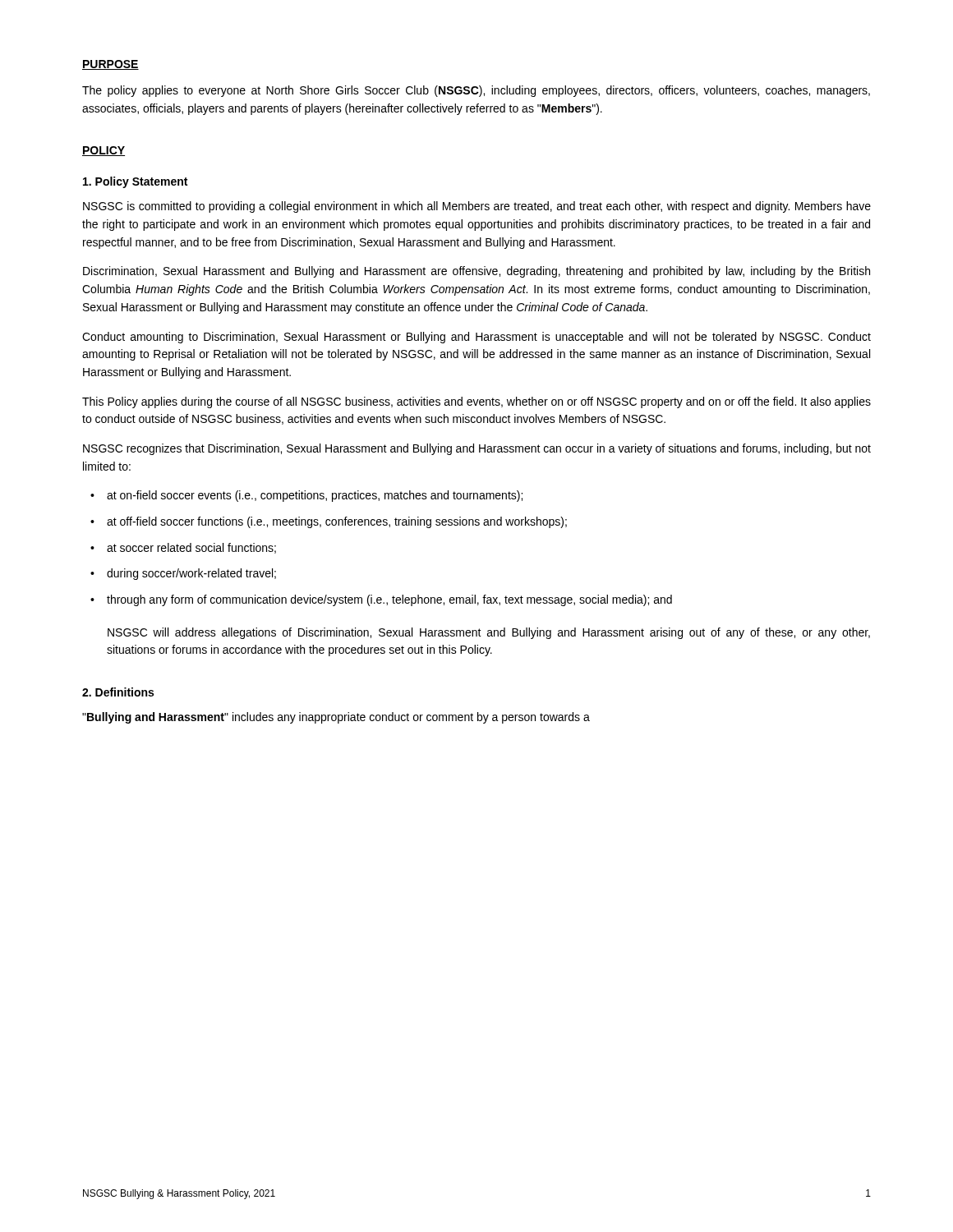Locate the region starting "2. Definitions"
This screenshot has height=1232, width=953.
pos(118,693)
